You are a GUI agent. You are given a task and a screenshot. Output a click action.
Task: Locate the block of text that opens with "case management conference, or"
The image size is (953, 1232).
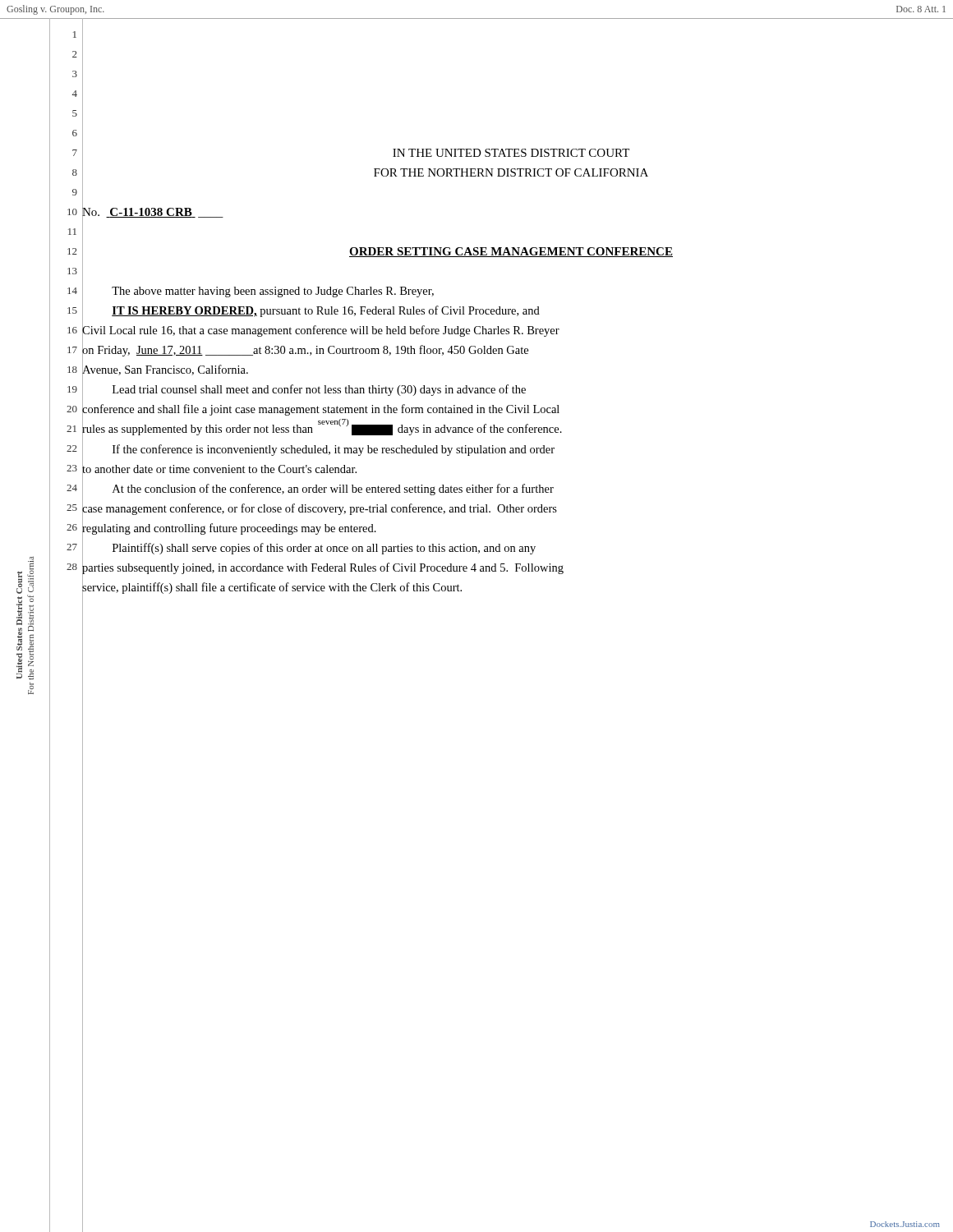pos(320,508)
